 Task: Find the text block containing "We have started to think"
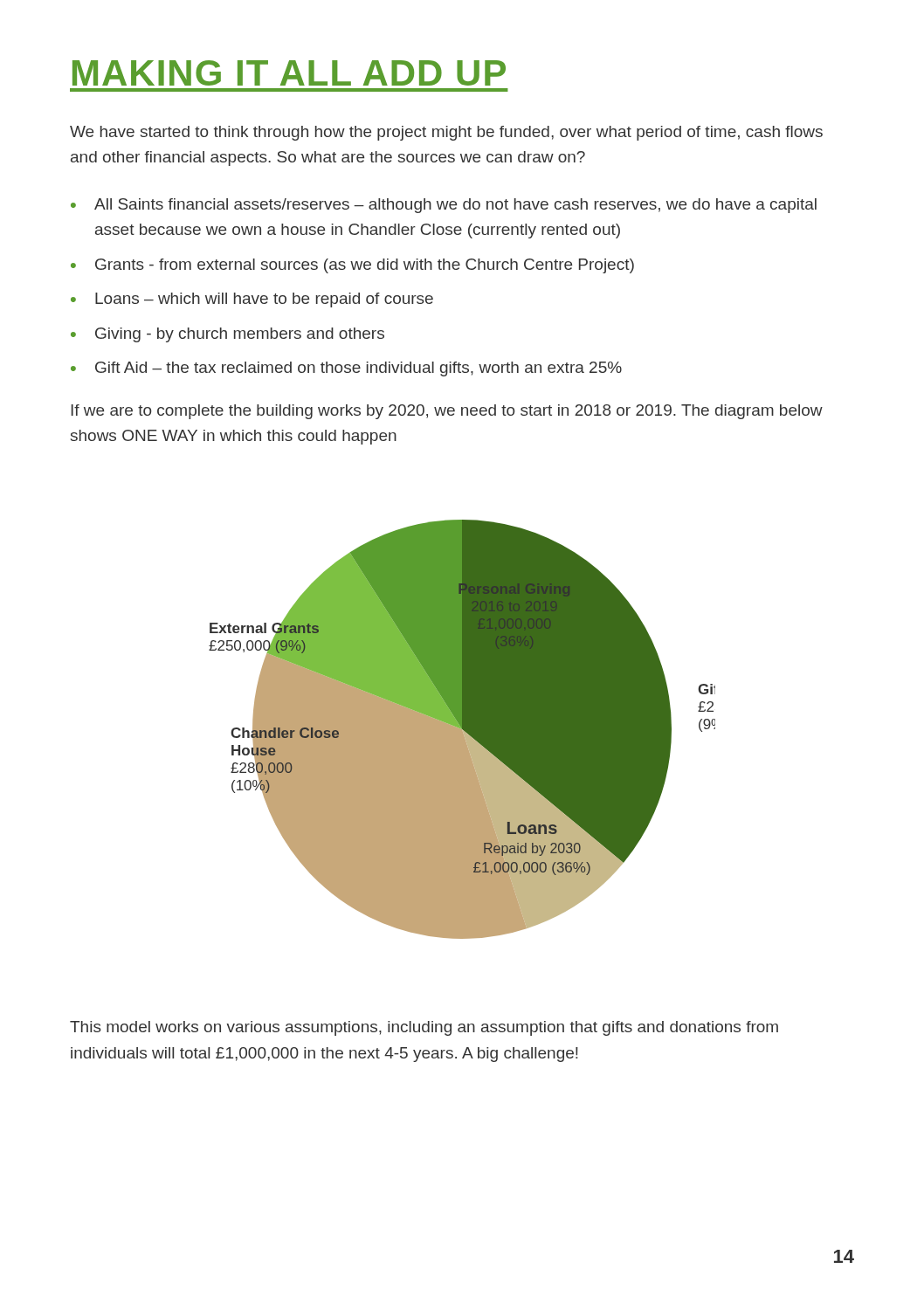click(x=462, y=144)
